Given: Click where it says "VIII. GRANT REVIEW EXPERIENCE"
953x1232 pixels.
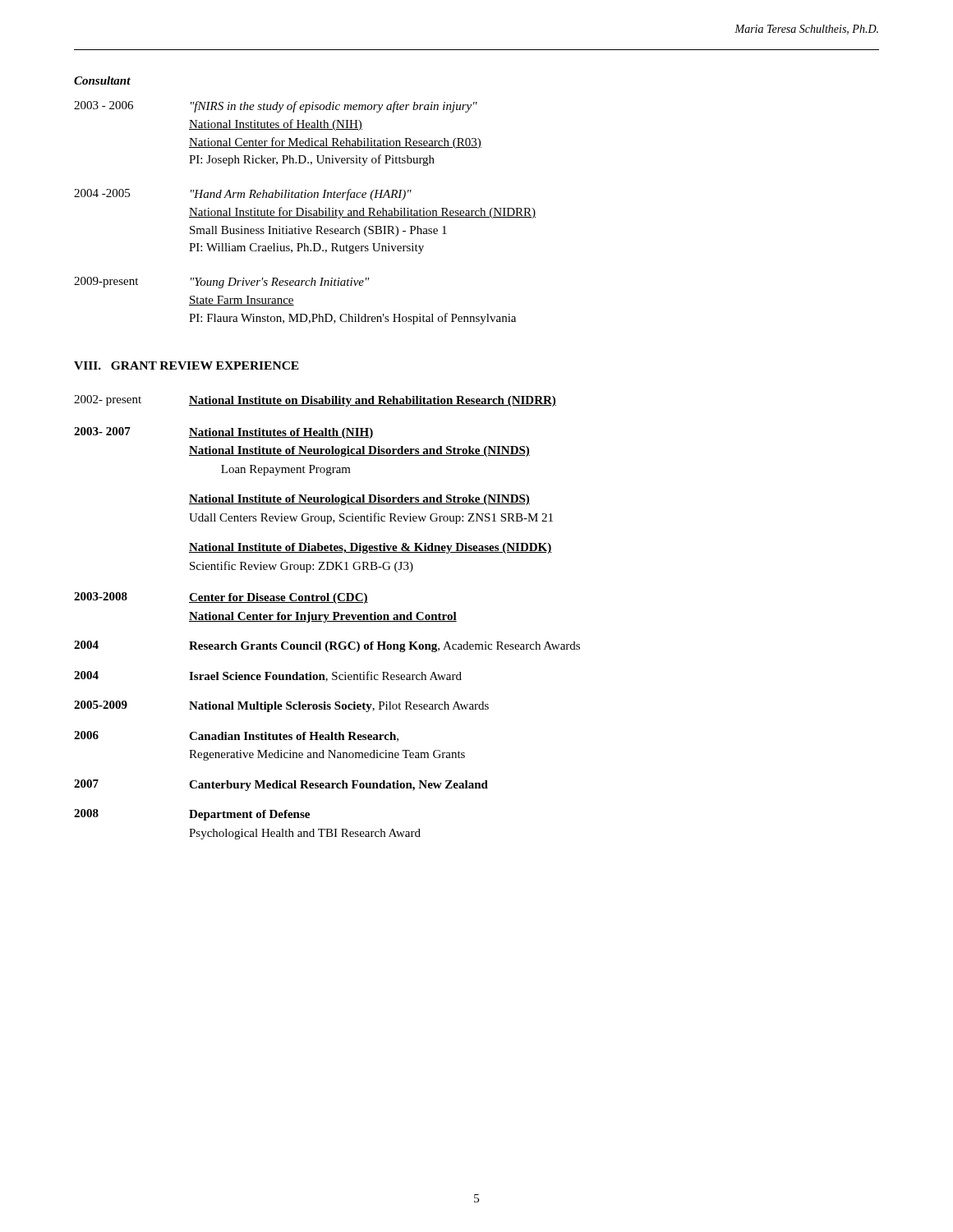Looking at the screenshot, I should (x=186, y=365).
